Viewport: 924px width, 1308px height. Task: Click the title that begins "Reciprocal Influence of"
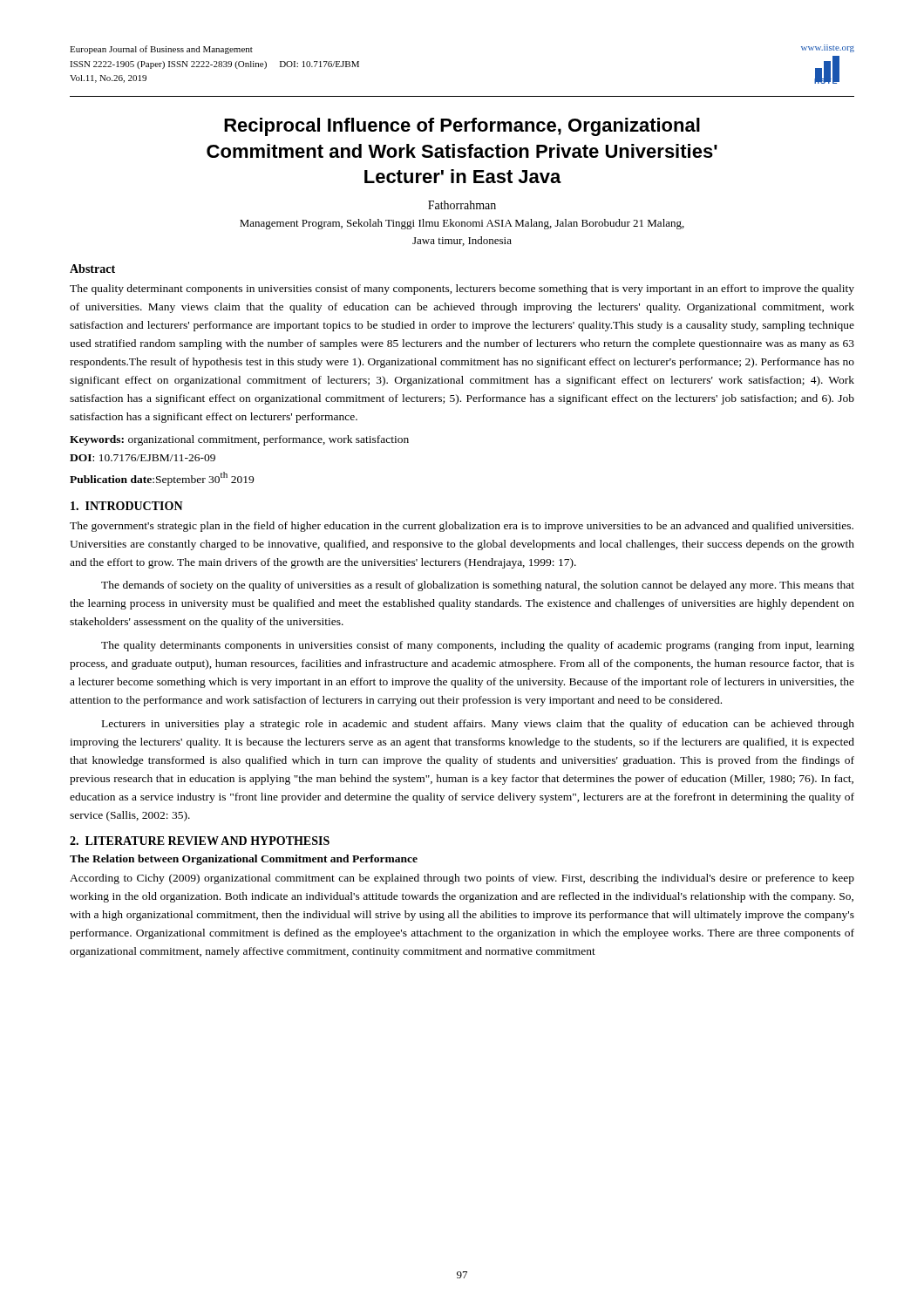point(462,151)
